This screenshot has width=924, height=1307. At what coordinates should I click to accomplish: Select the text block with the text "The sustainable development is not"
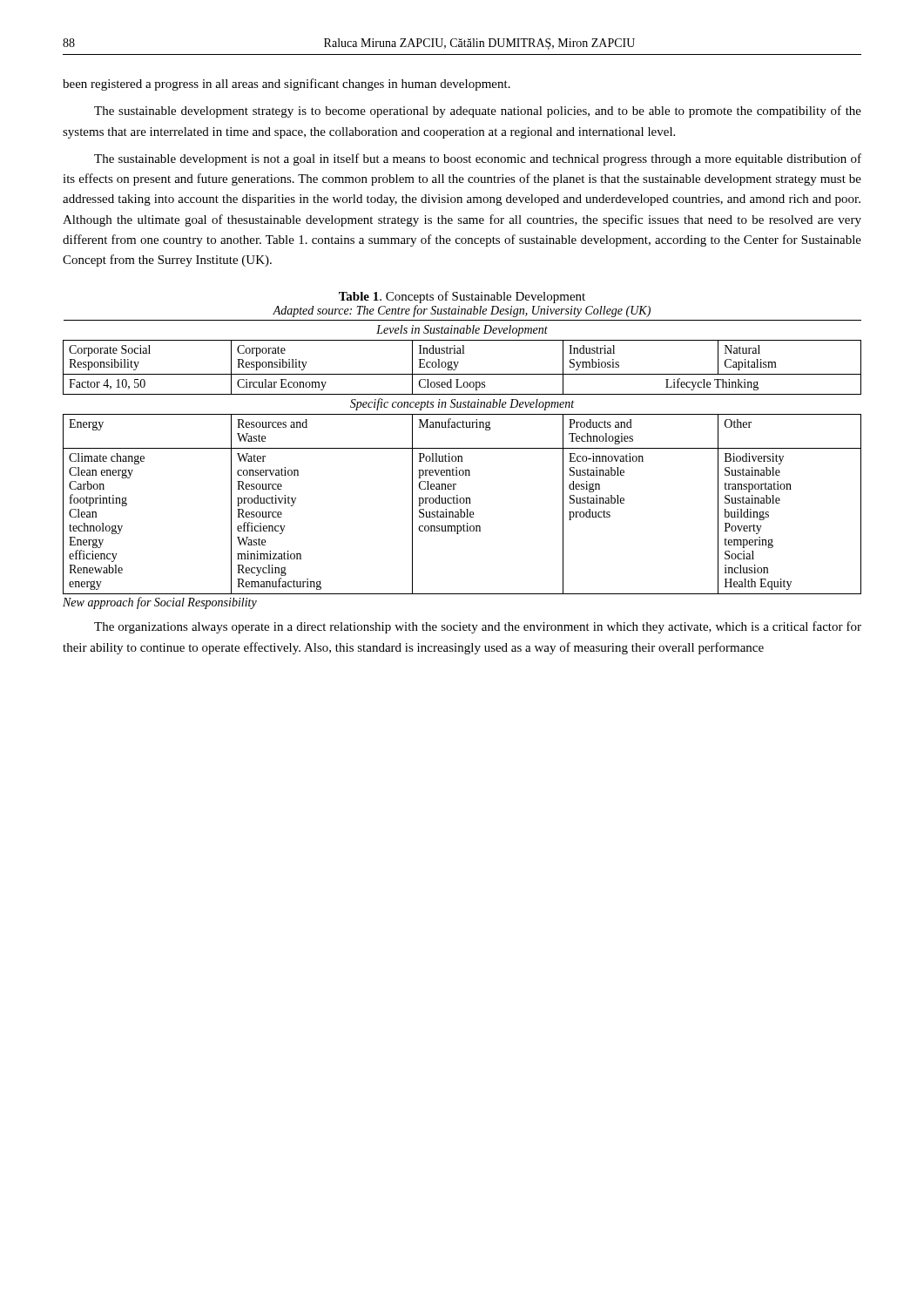462,209
